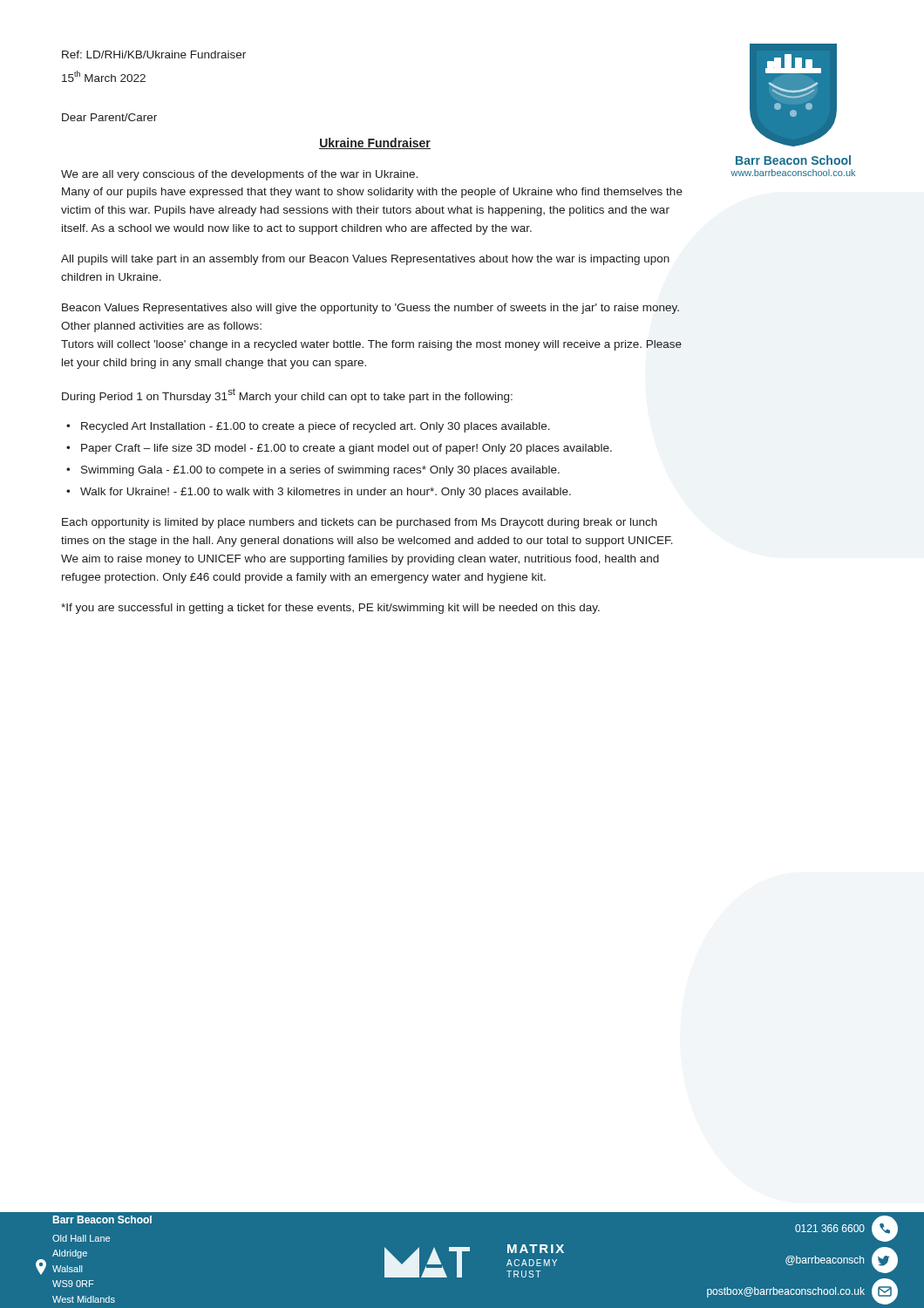The height and width of the screenshot is (1308, 924).
Task: Locate the region starting "We are all very"
Action: 372,201
